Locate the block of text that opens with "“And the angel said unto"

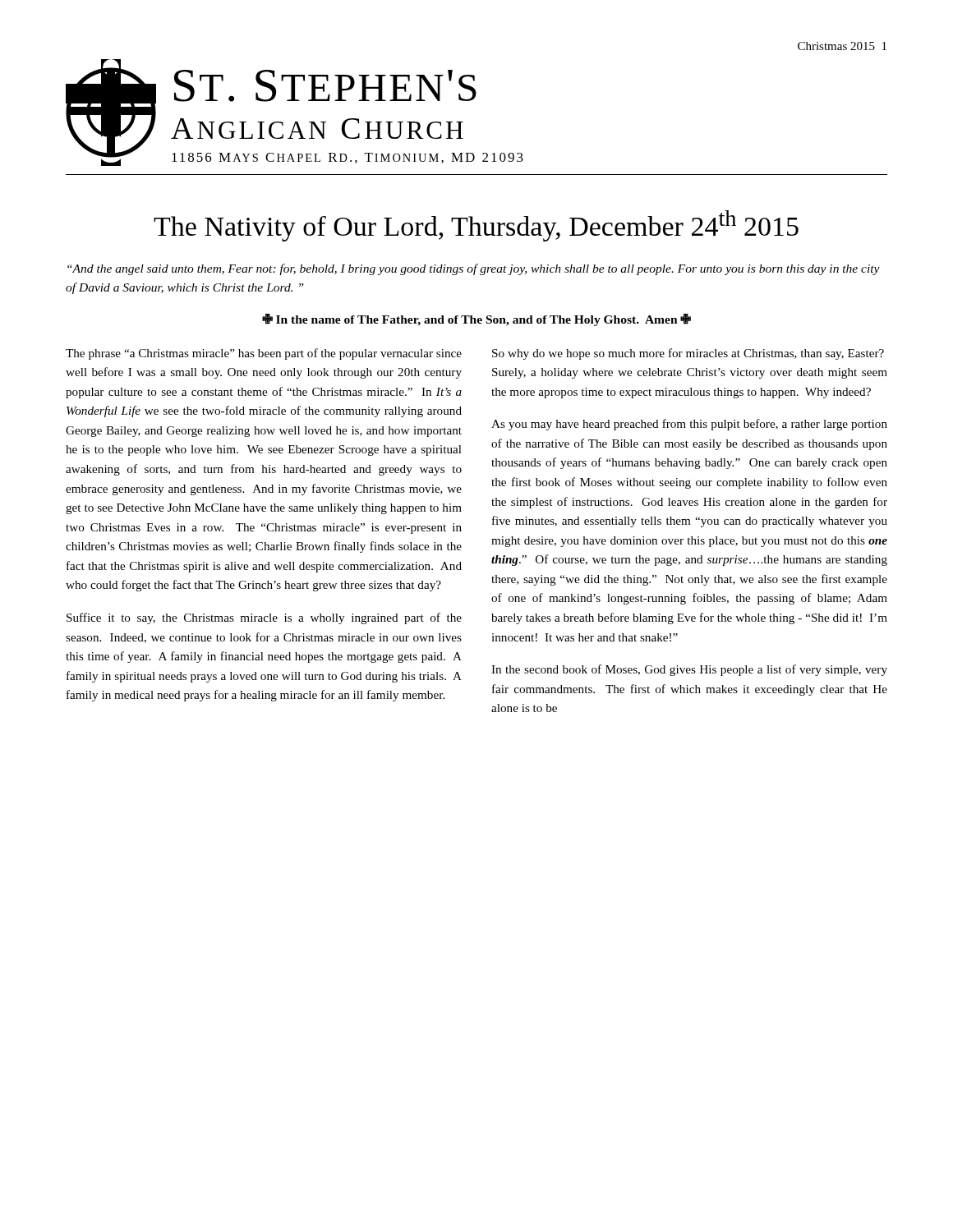coord(473,278)
